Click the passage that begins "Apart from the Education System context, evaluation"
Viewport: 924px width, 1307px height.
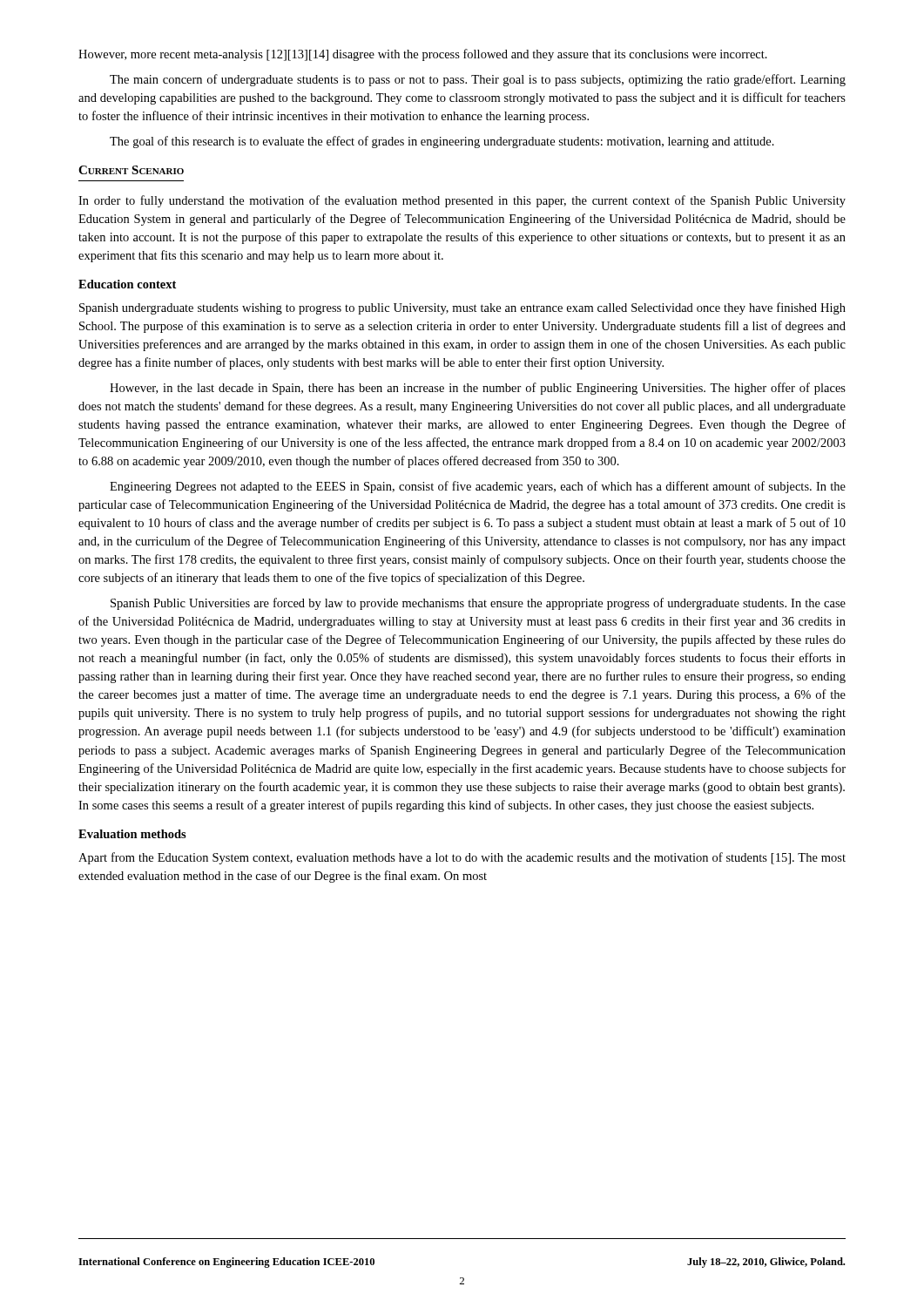click(x=462, y=867)
